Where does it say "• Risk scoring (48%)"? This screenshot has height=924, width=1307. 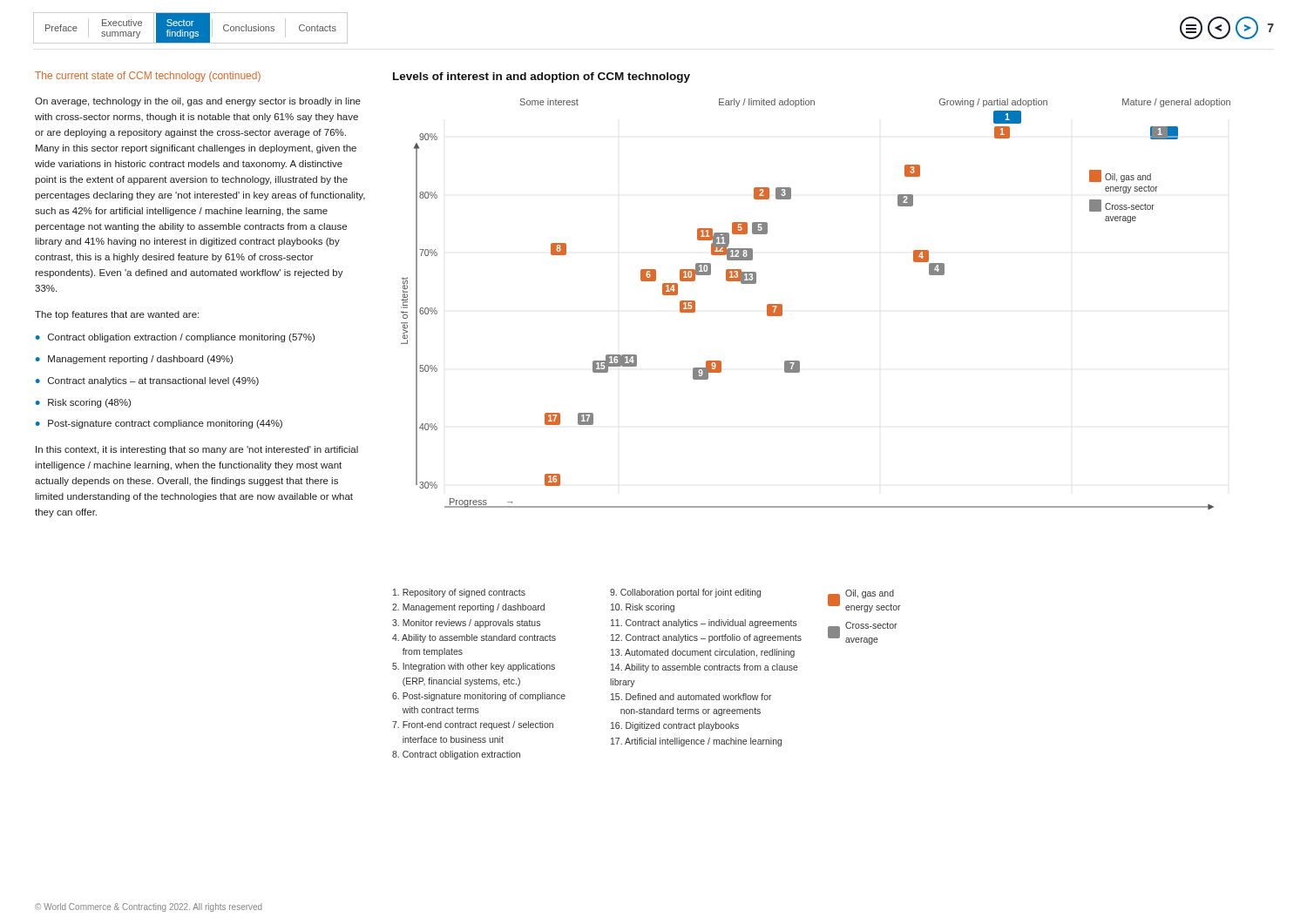[83, 404]
